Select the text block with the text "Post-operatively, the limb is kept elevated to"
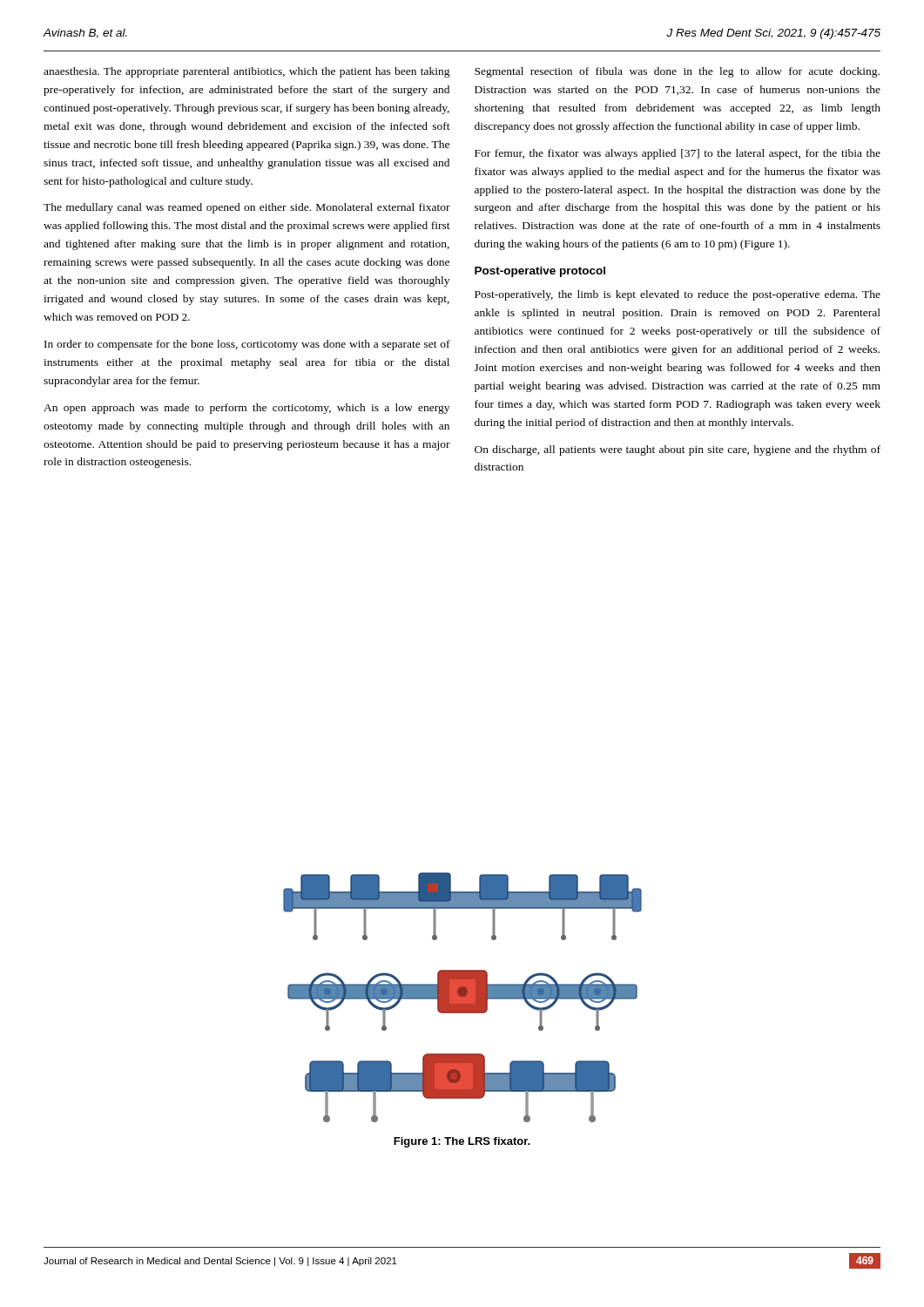The height and width of the screenshot is (1307, 924). pos(677,359)
